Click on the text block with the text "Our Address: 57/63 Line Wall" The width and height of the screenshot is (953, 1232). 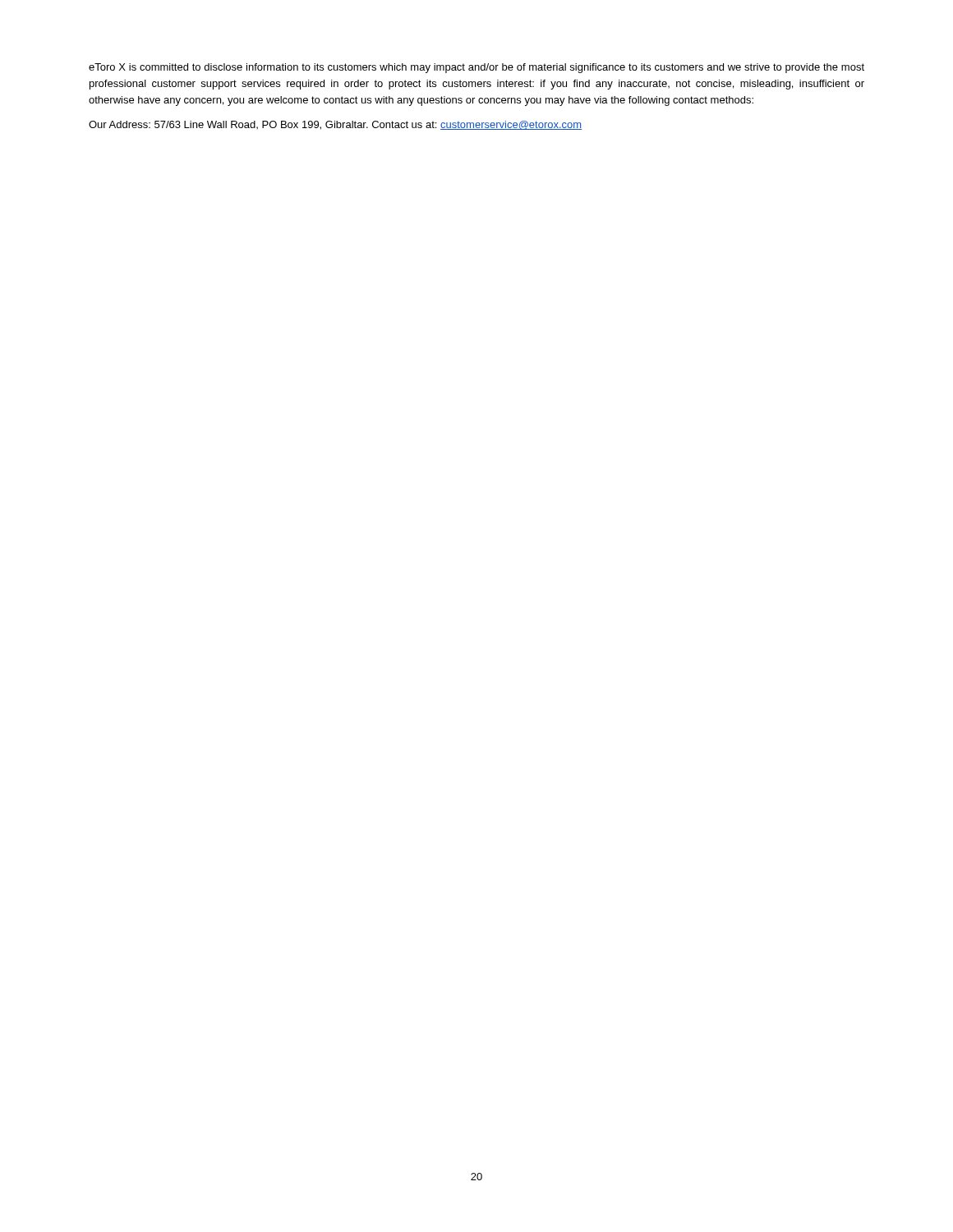coord(335,125)
